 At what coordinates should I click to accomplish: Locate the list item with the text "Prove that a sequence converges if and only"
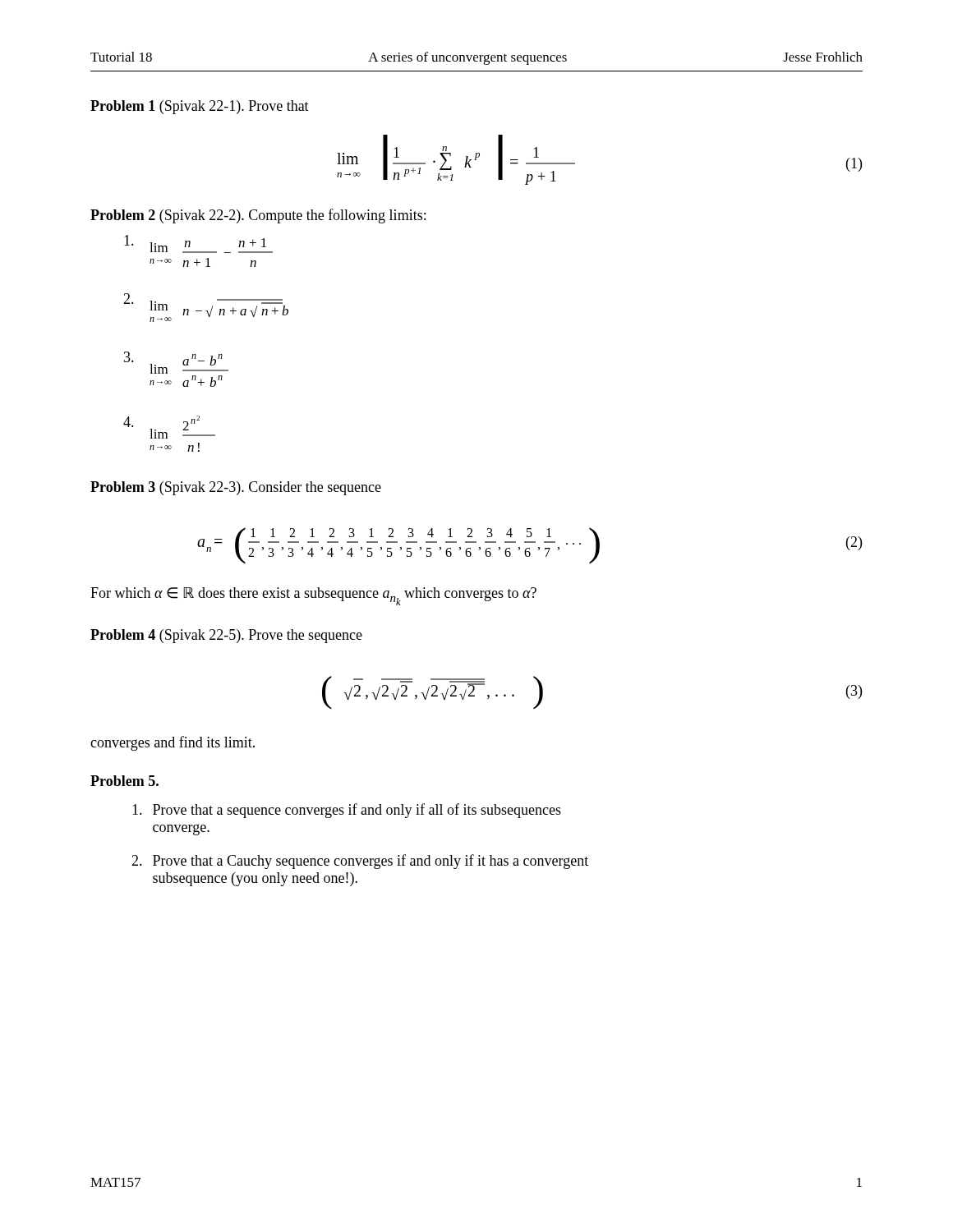(346, 819)
